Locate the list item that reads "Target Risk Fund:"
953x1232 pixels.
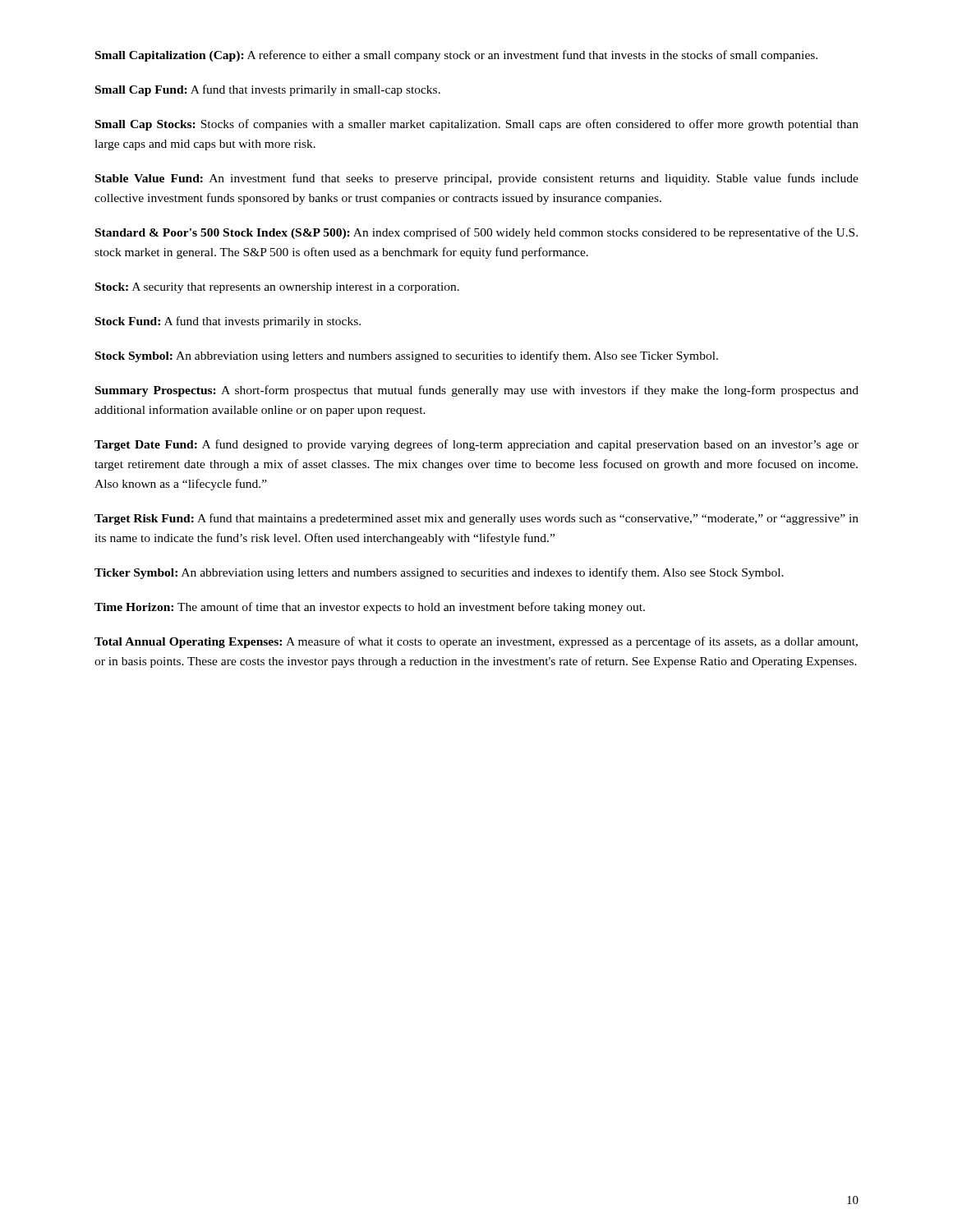click(476, 528)
